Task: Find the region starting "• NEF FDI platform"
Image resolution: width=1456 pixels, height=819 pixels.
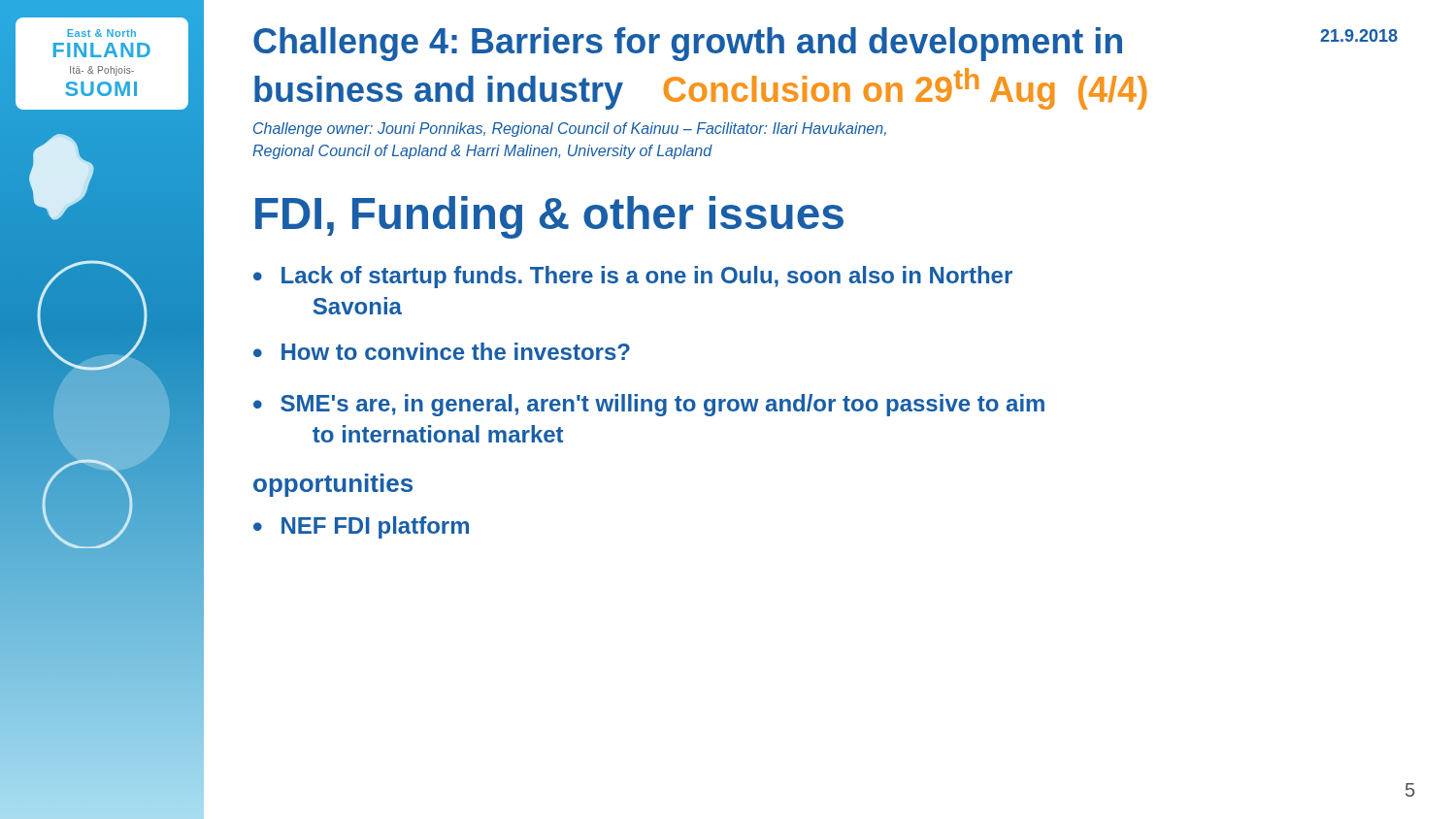Action: click(361, 528)
